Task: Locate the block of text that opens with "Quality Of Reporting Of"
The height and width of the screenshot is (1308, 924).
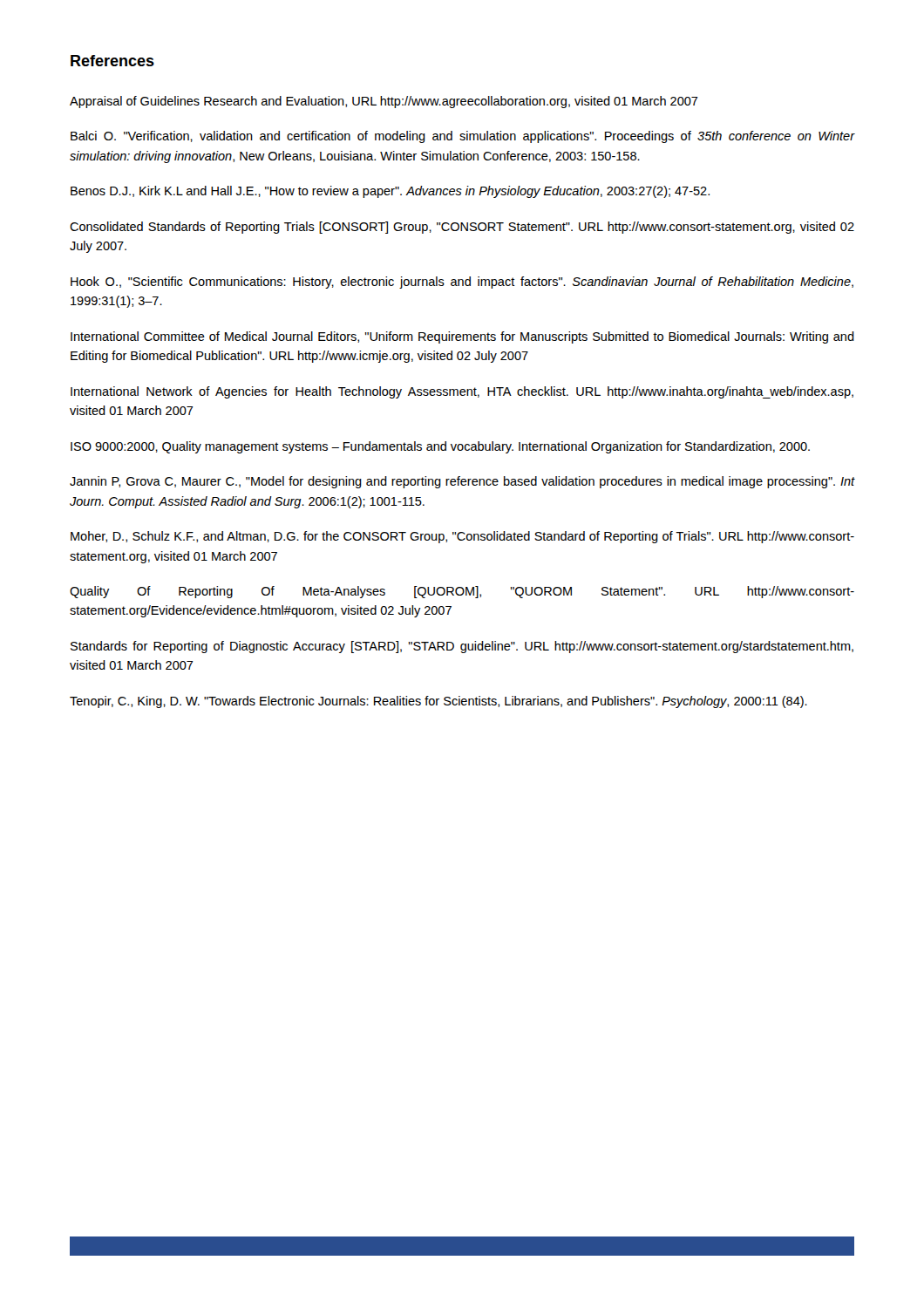Action: [x=462, y=601]
